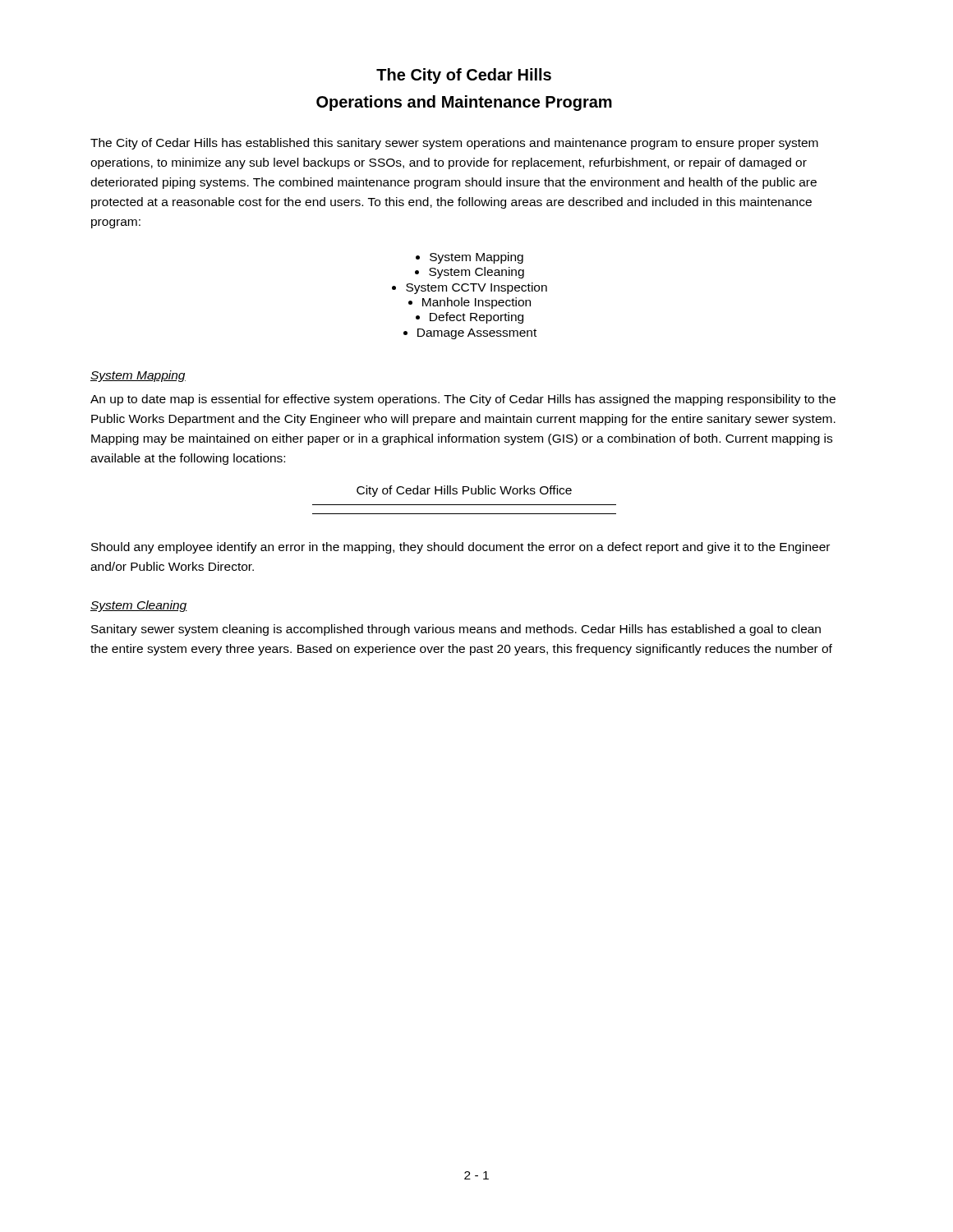Image resolution: width=953 pixels, height=1232 pixels.
Task: Click on the text starting "The City of Cedar Hills has established this"
Action: [455, 182]
